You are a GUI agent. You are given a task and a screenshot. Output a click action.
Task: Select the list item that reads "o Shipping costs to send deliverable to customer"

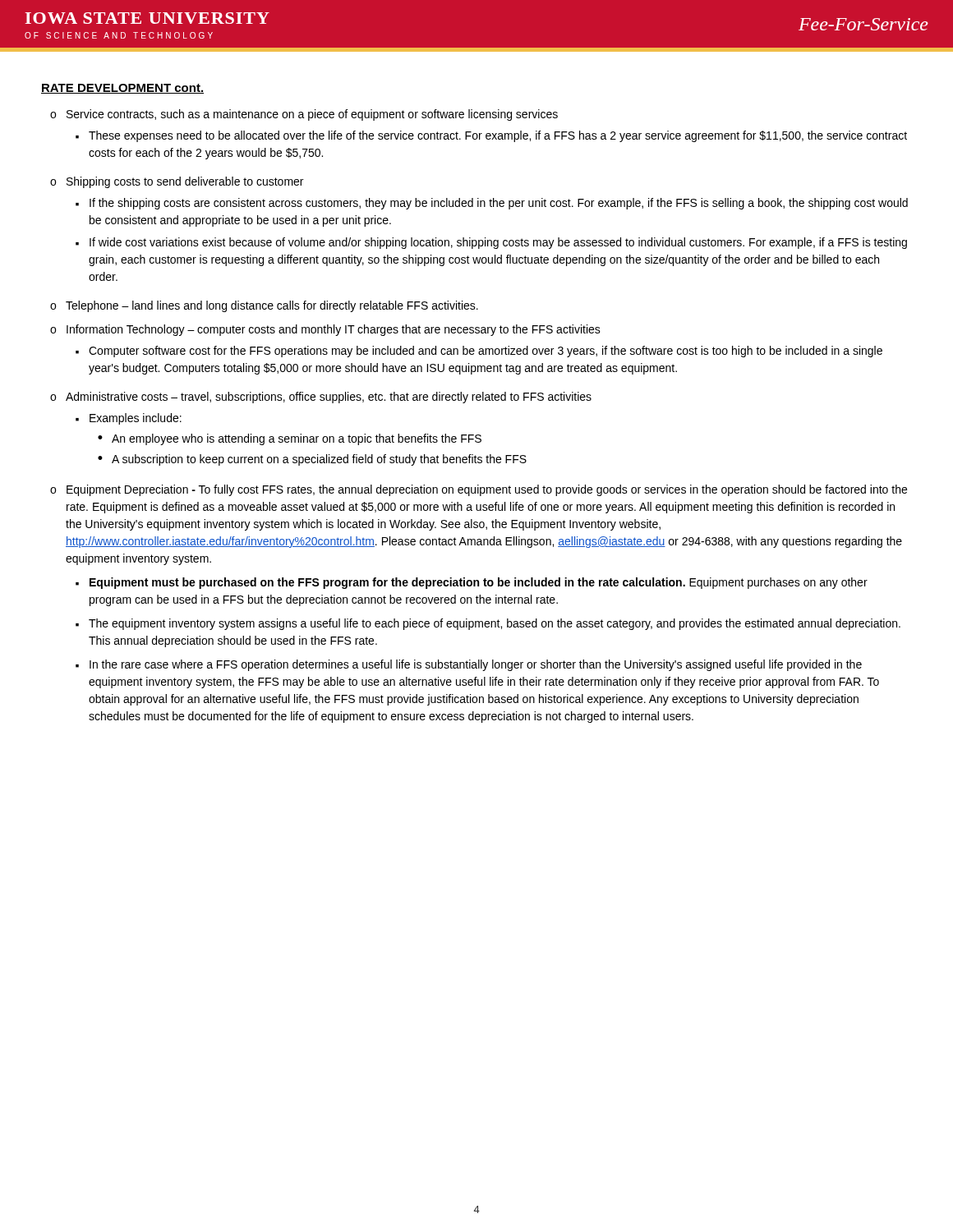(476, 232)
